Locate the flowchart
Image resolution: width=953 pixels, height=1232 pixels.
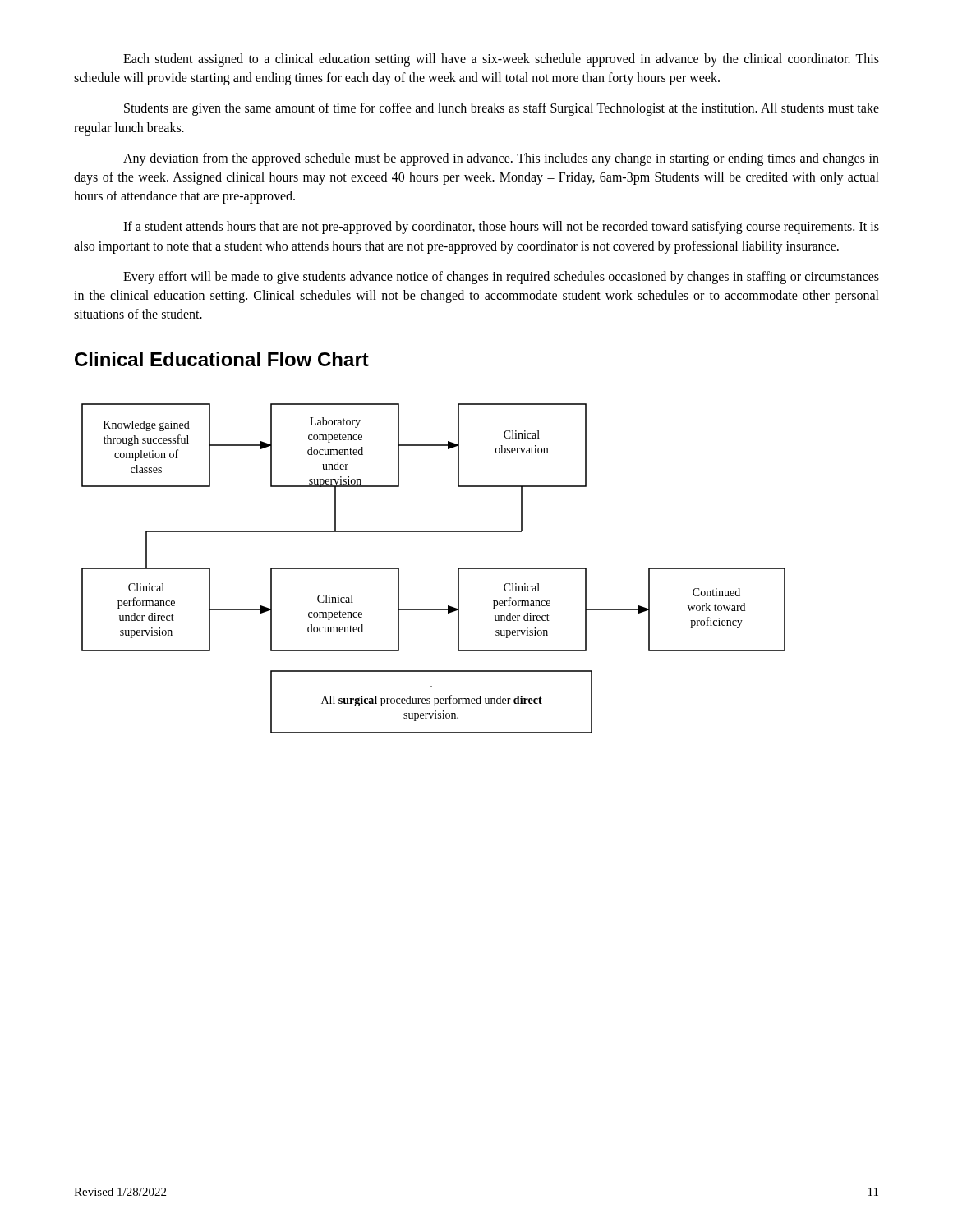click(x=460, y=566)
